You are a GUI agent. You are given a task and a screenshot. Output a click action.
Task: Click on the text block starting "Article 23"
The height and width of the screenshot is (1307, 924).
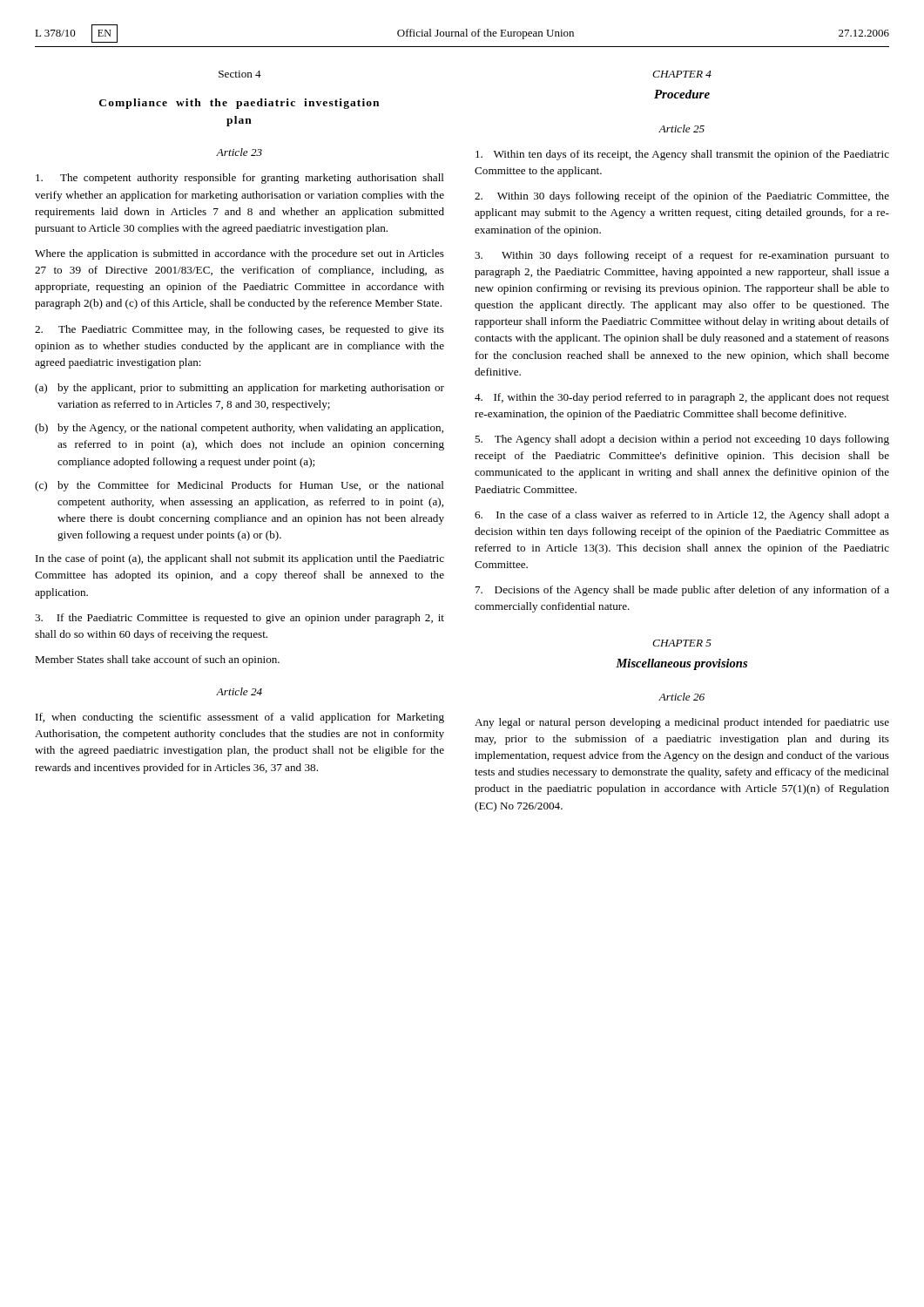click(240, 152)
